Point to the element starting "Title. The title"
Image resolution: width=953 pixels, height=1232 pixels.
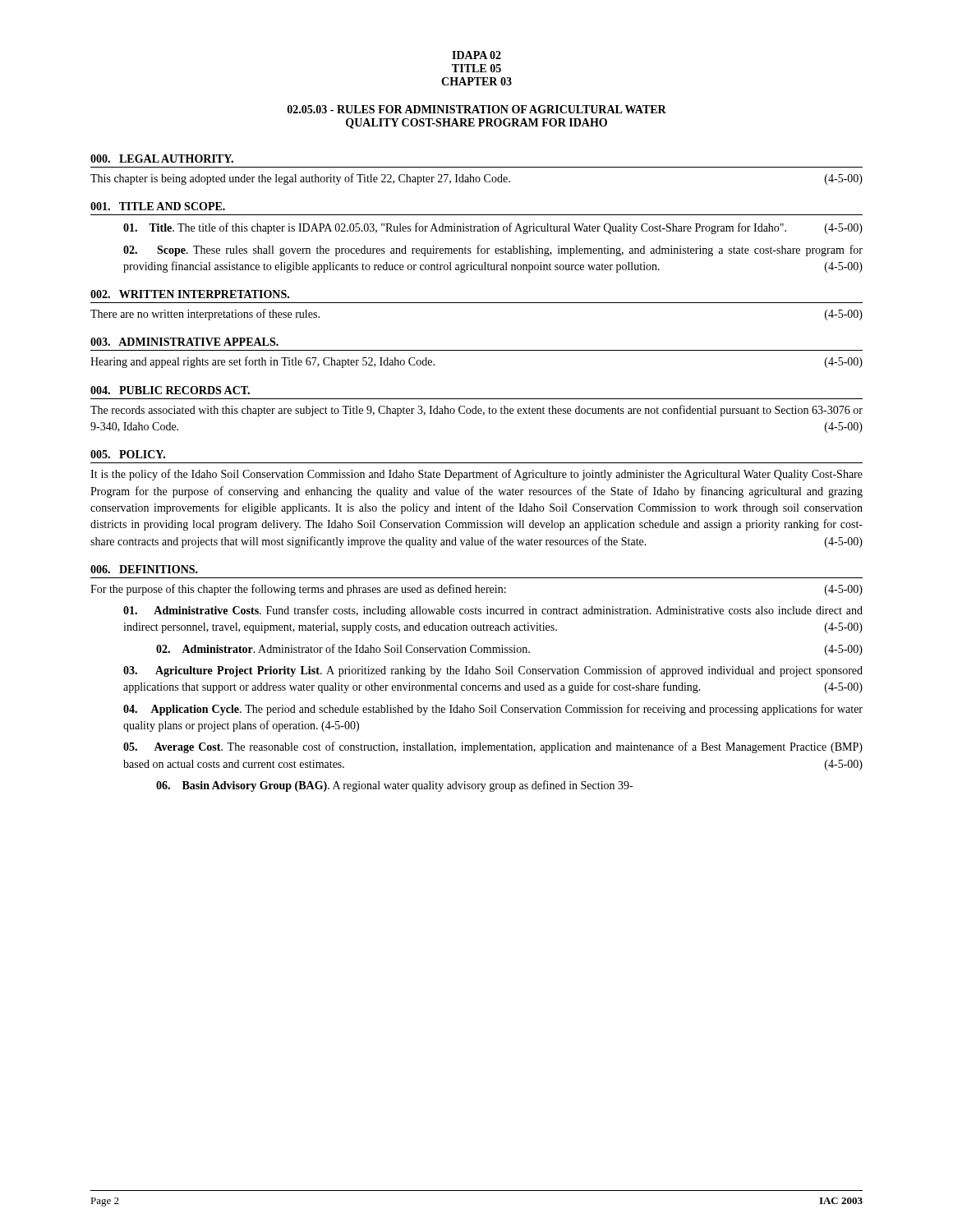(x=493, y=229)
